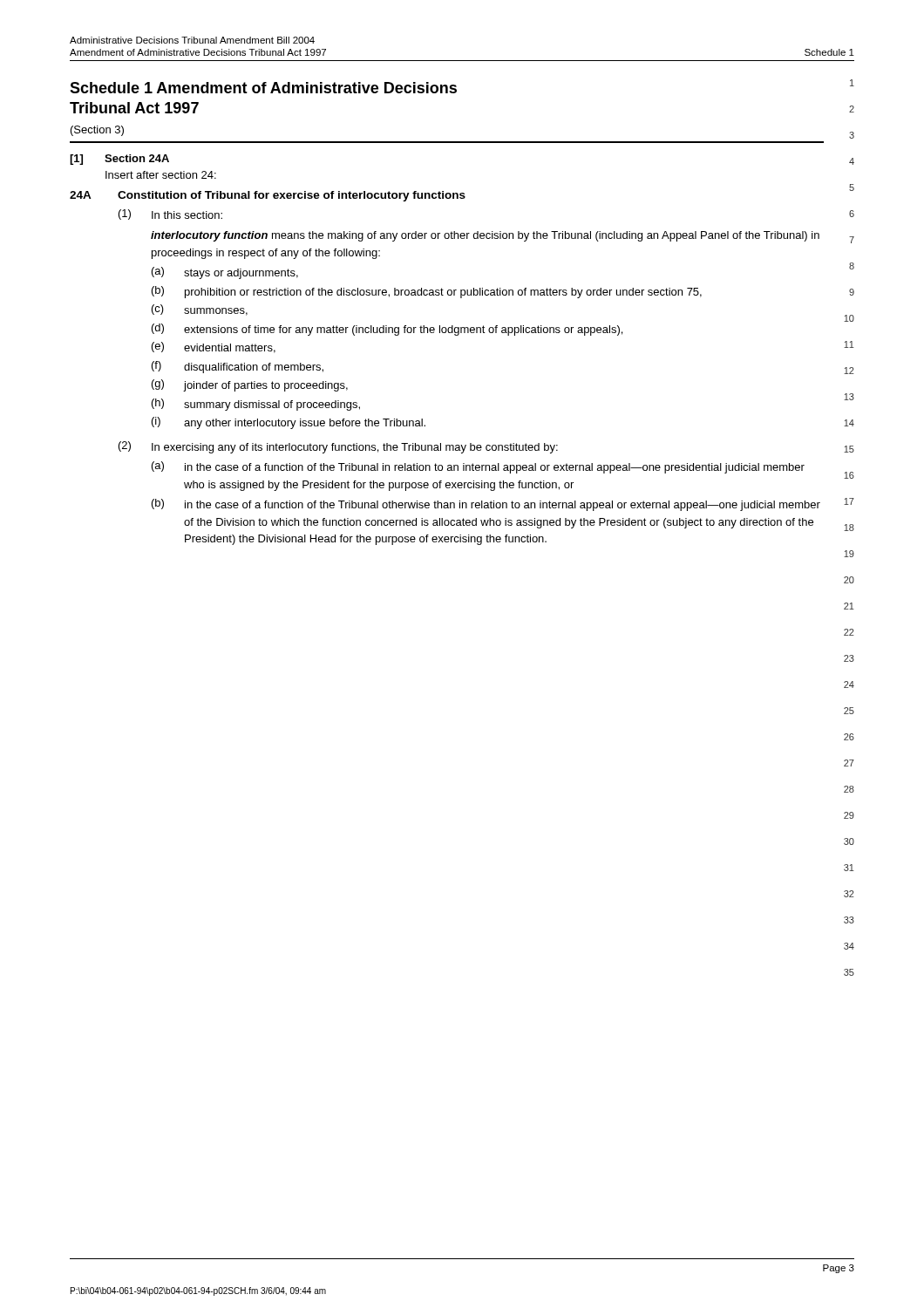The width and height of the screenshot is (924, 1308).
Task: Click on the region starting "(a) in the case of"
Action: 487,476
